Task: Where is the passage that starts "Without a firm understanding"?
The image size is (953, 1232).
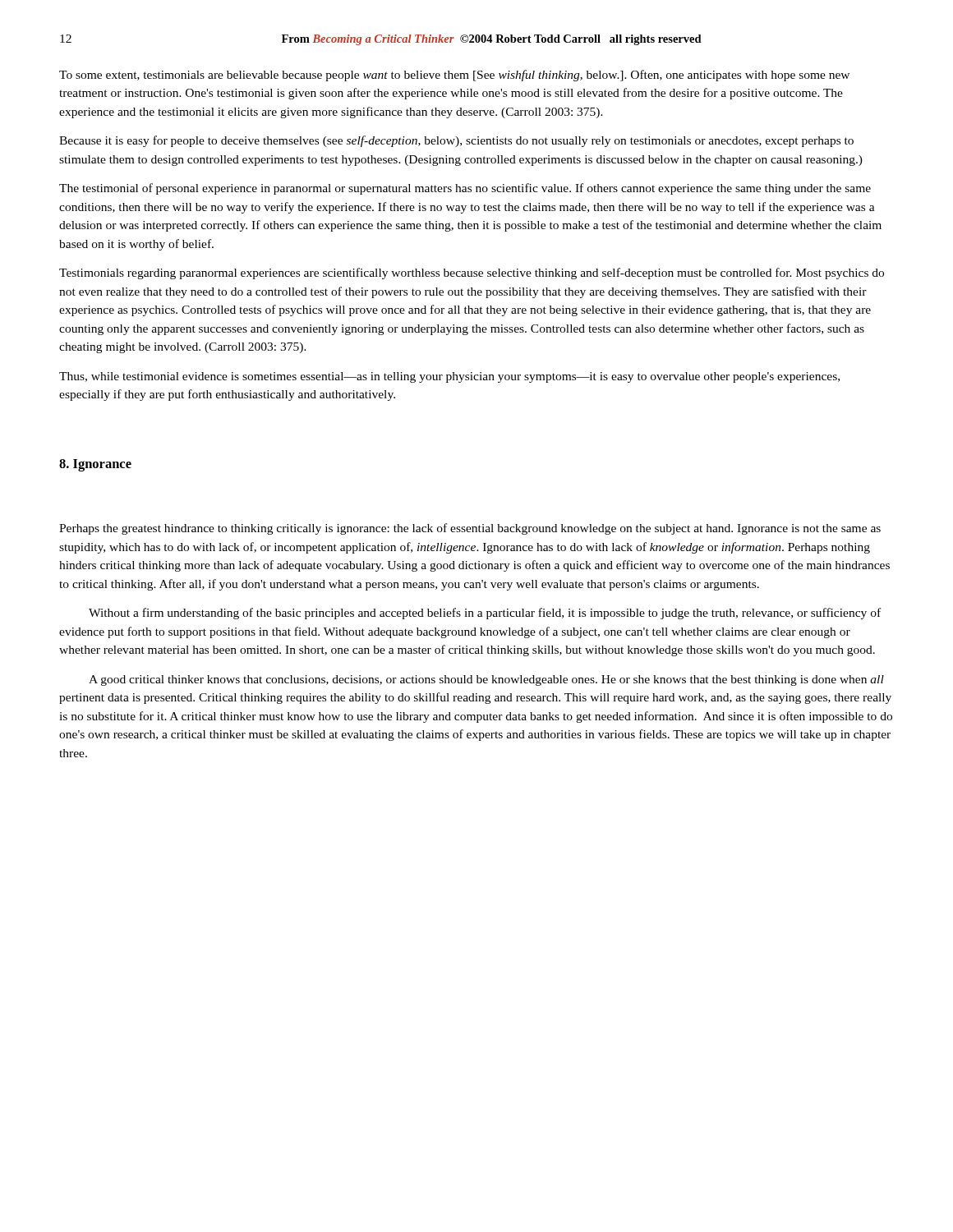Action: [470, 631]
